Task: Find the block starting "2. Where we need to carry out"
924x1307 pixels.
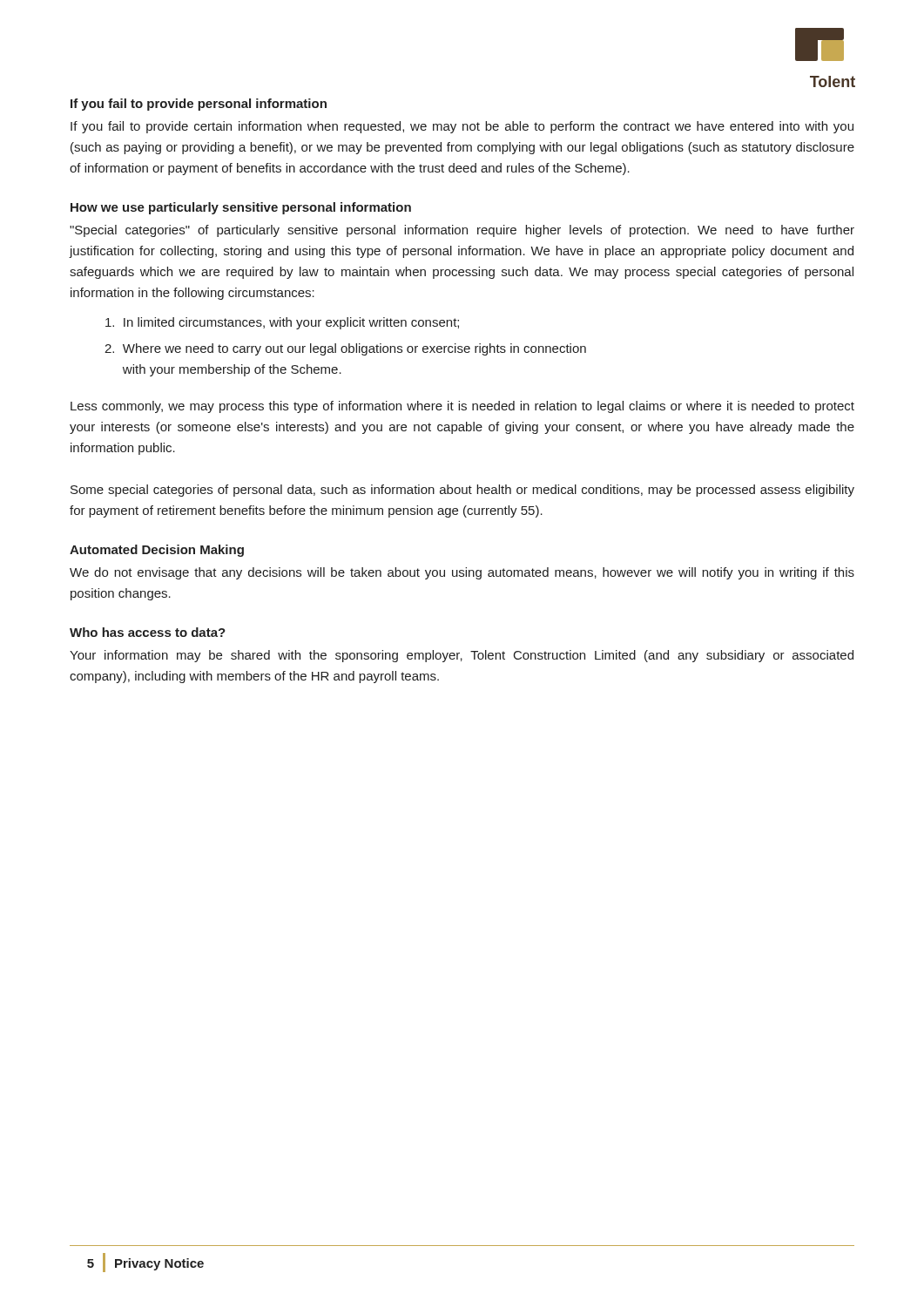Action: [x=346, y=359]
